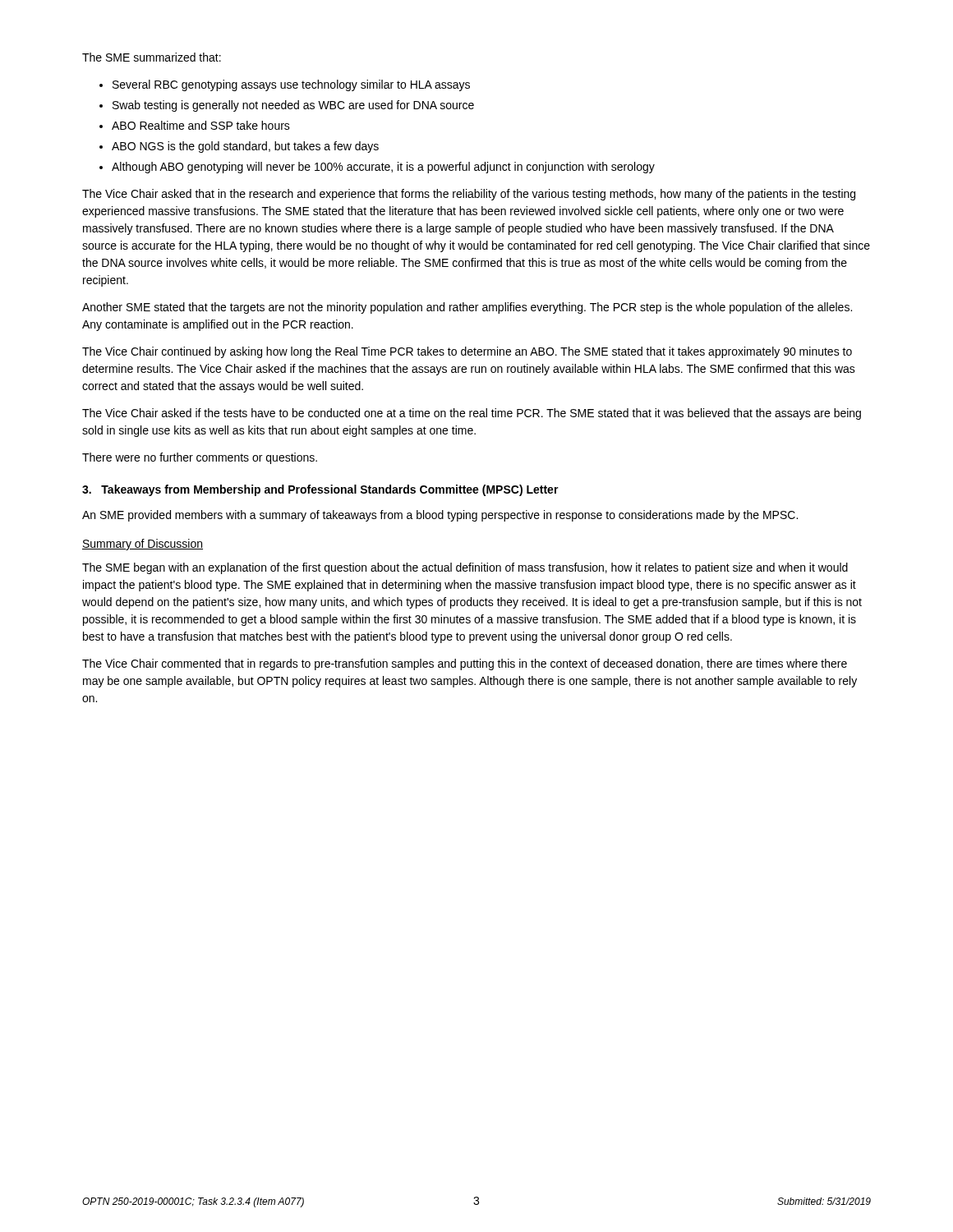Find the list item that reads "Several RBC genotyping"

click(291, 85)
